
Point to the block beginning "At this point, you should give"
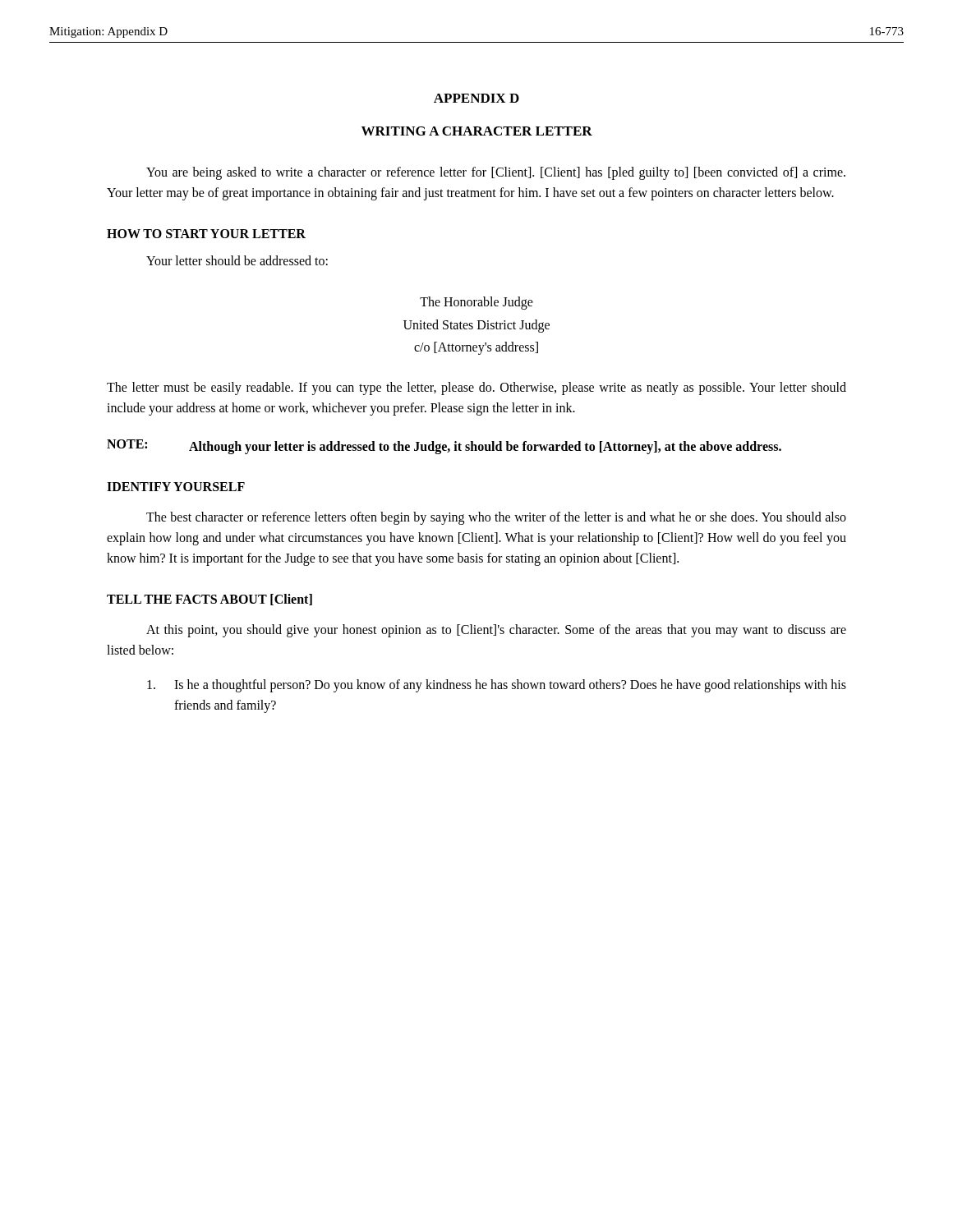tap(476, 640)
